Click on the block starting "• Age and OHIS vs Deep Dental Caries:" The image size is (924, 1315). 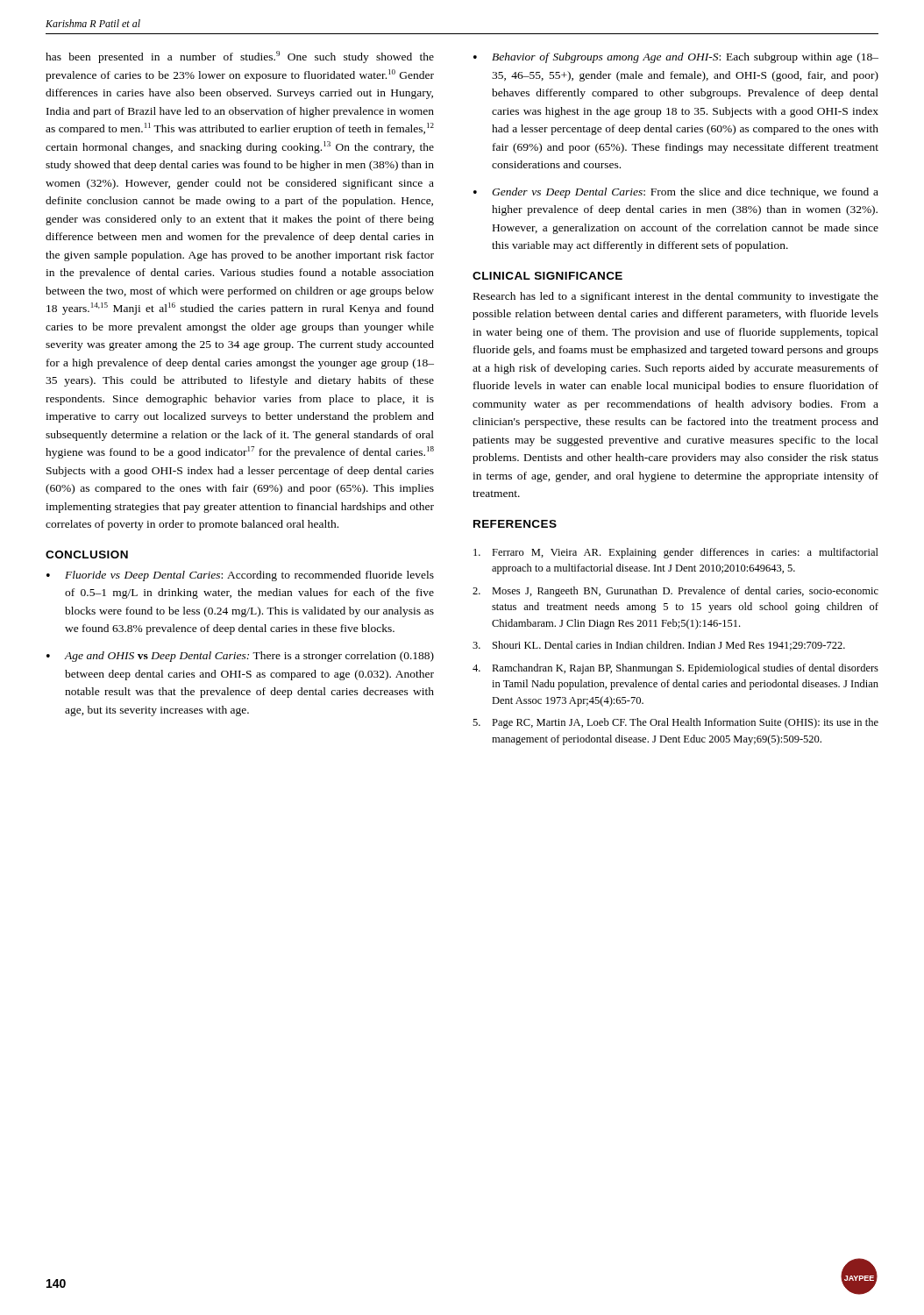(x=240, y=683)
